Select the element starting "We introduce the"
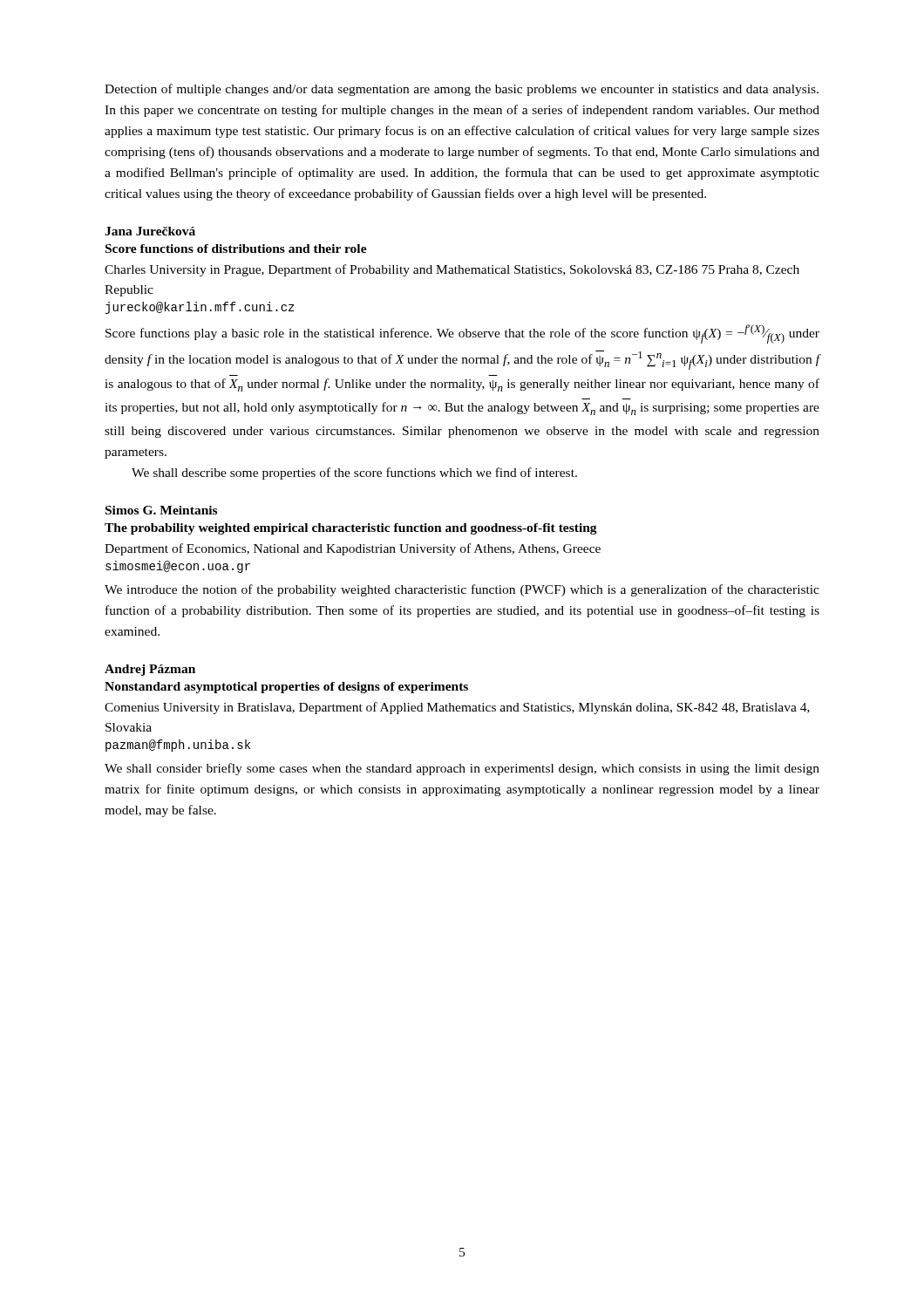924x1308 pixels. [x=462, y=611]
